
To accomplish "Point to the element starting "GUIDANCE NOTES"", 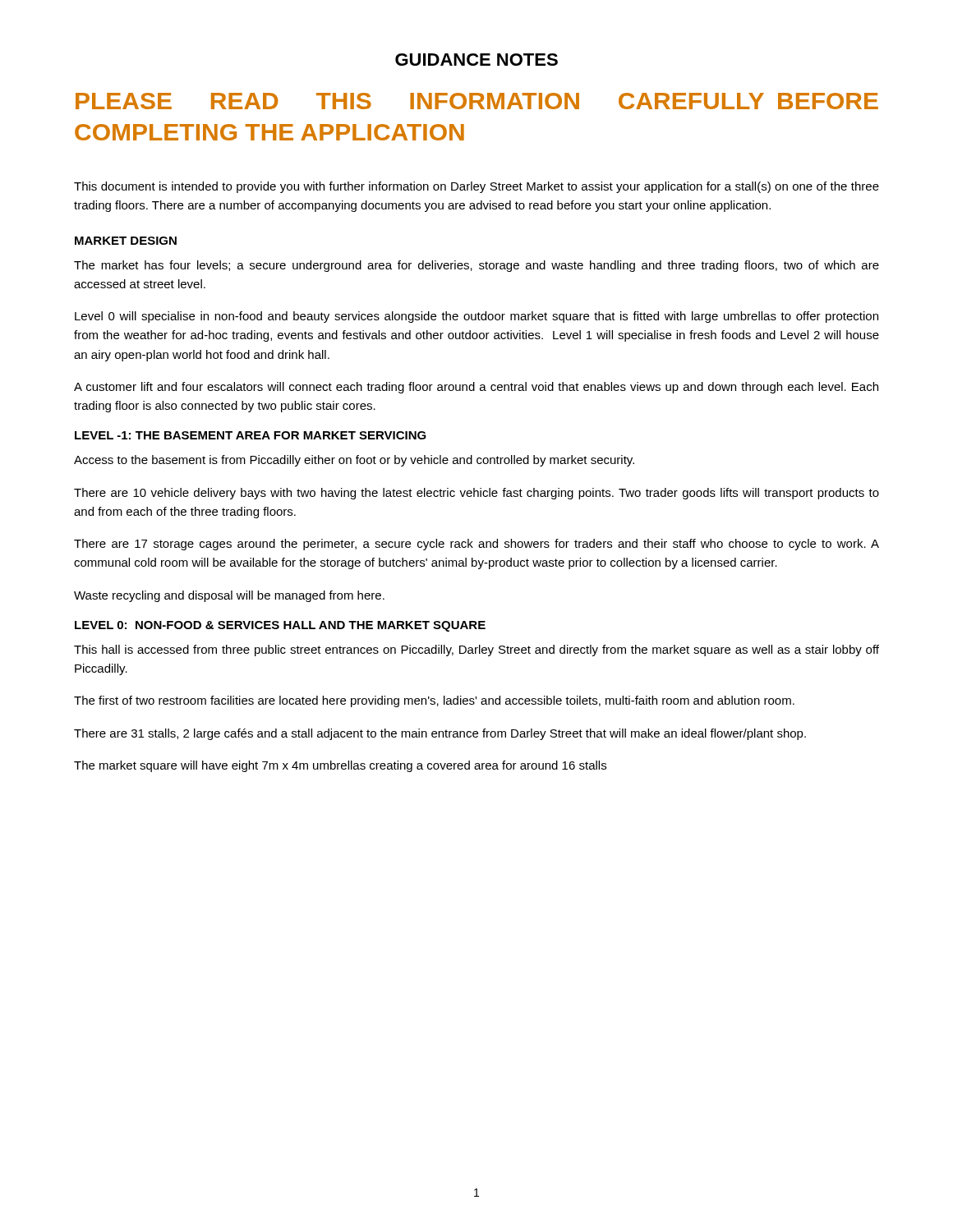I will pyautogui.click(x=476, y=60).
